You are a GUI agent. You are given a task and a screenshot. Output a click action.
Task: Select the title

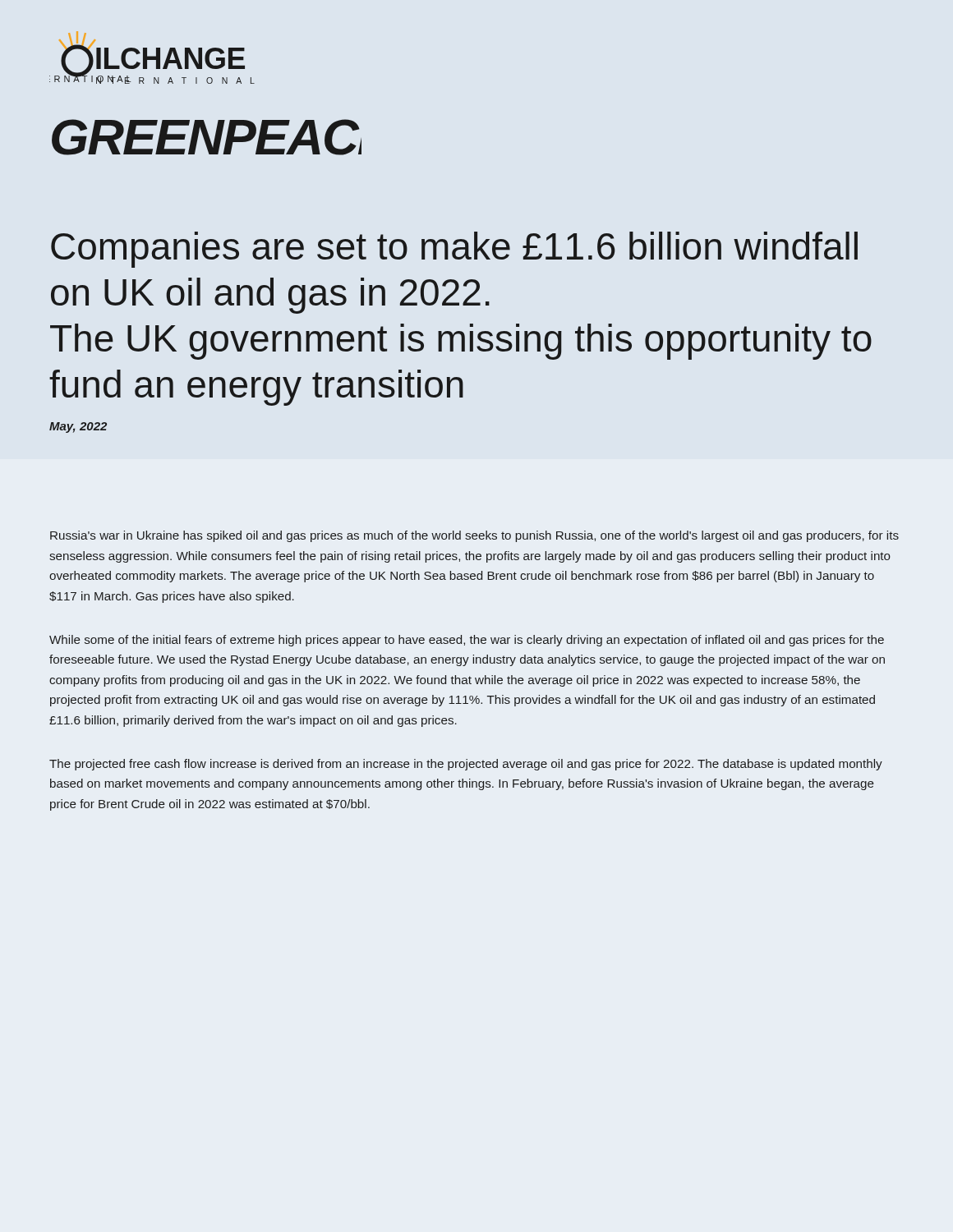(x=461, y=316)
